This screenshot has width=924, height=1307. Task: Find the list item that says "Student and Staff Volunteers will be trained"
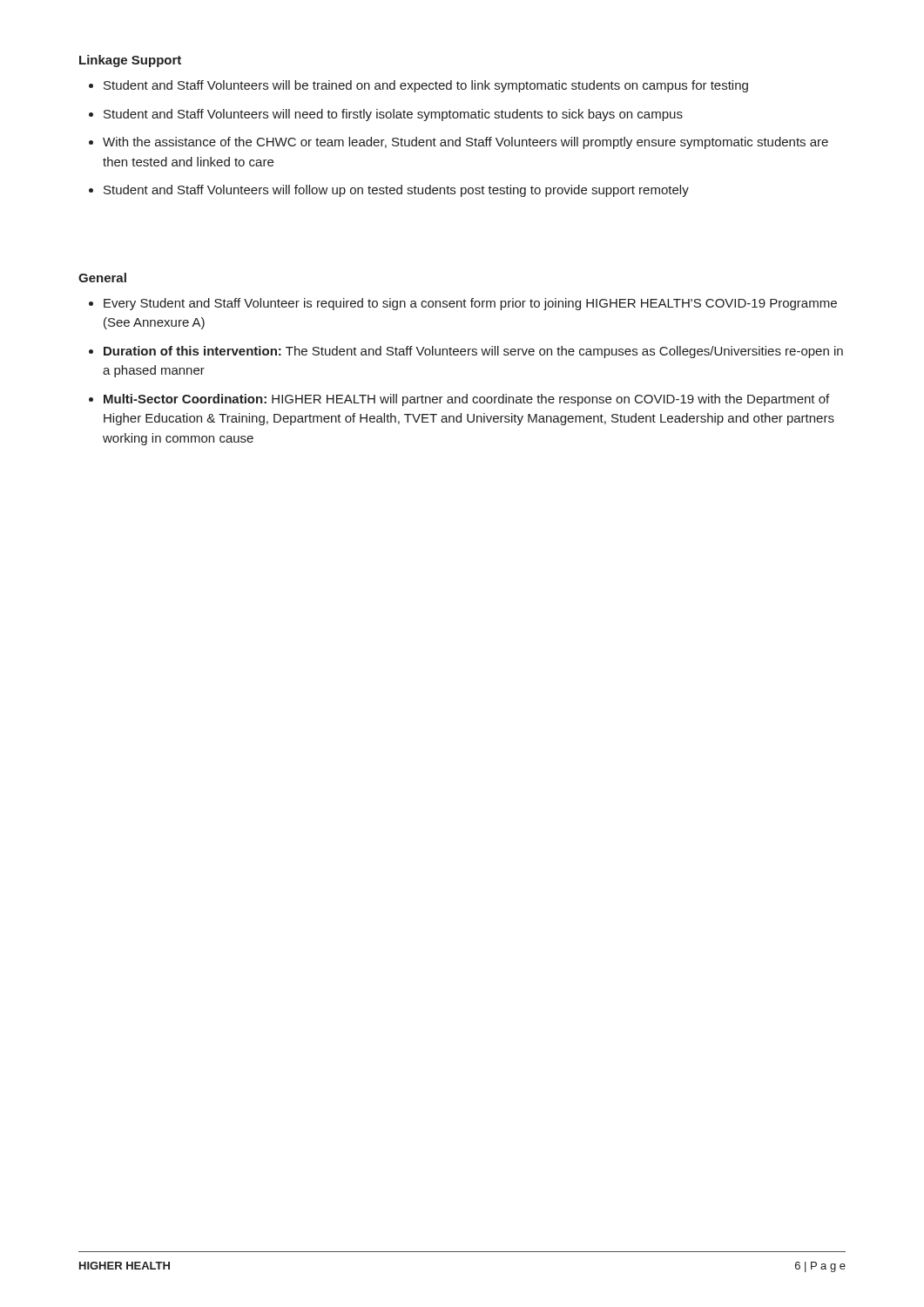426,85
